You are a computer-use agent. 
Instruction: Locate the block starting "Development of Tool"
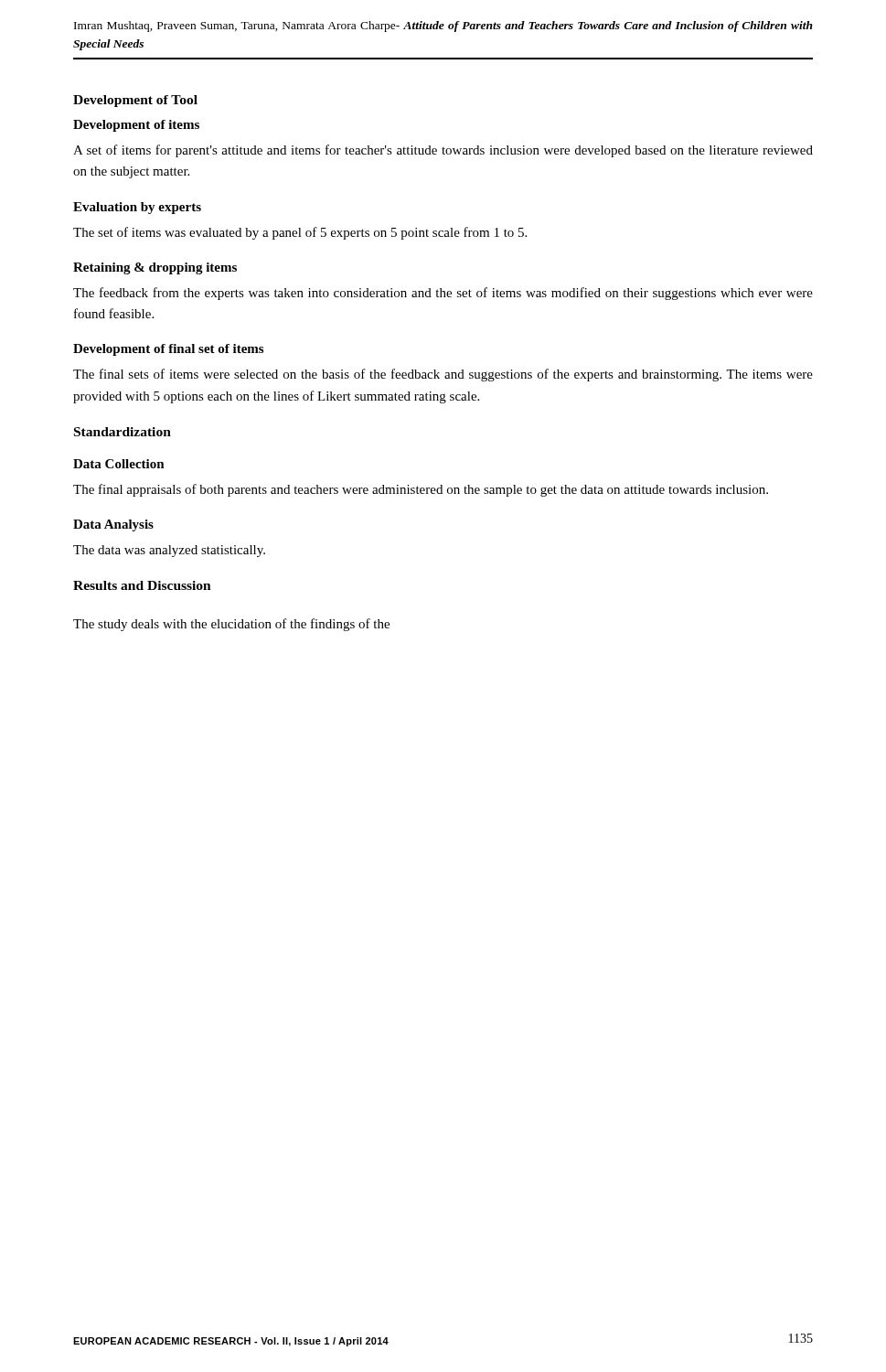(135, 101)
